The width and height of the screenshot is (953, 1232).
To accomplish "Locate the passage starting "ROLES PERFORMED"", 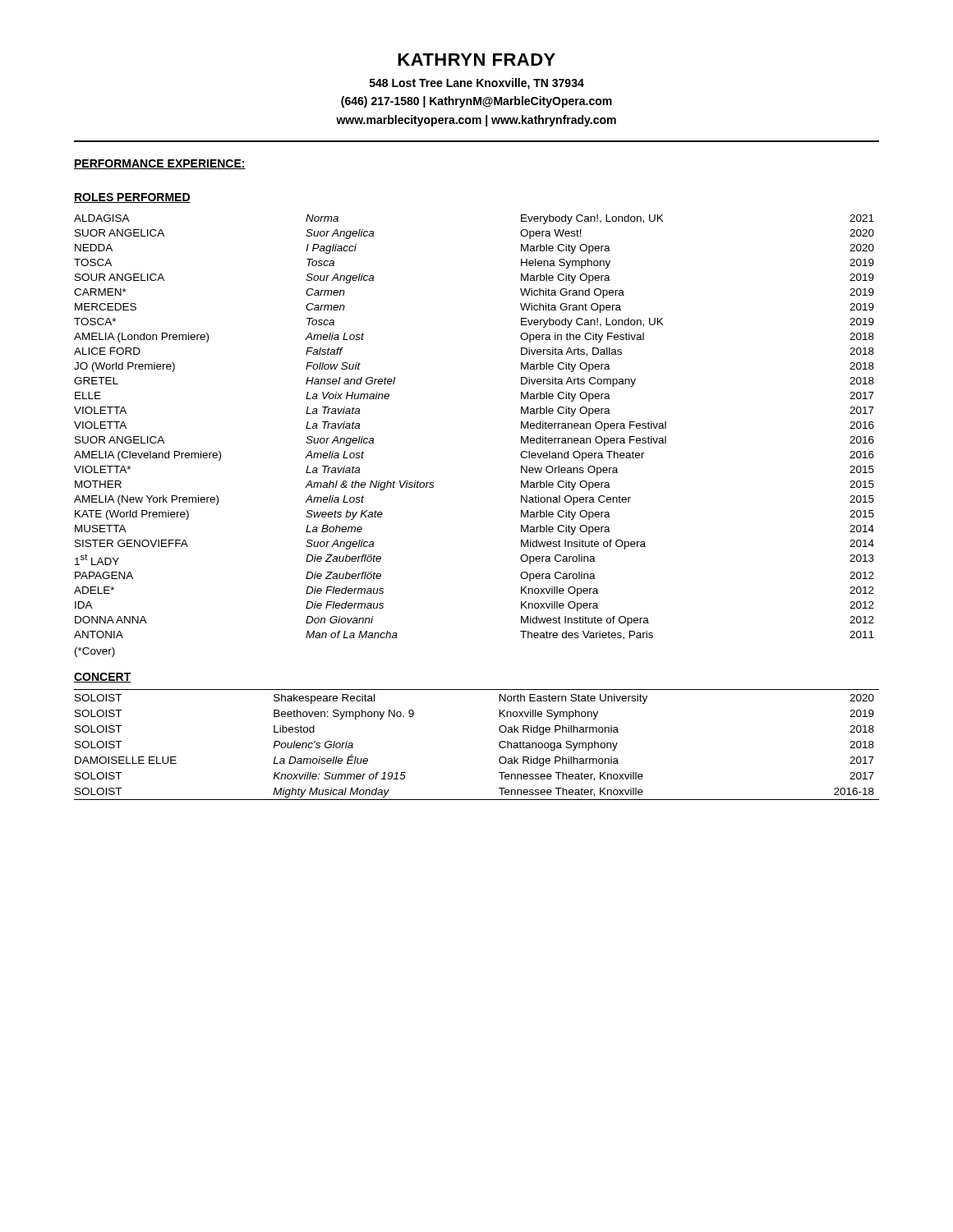I will point(132,197).
